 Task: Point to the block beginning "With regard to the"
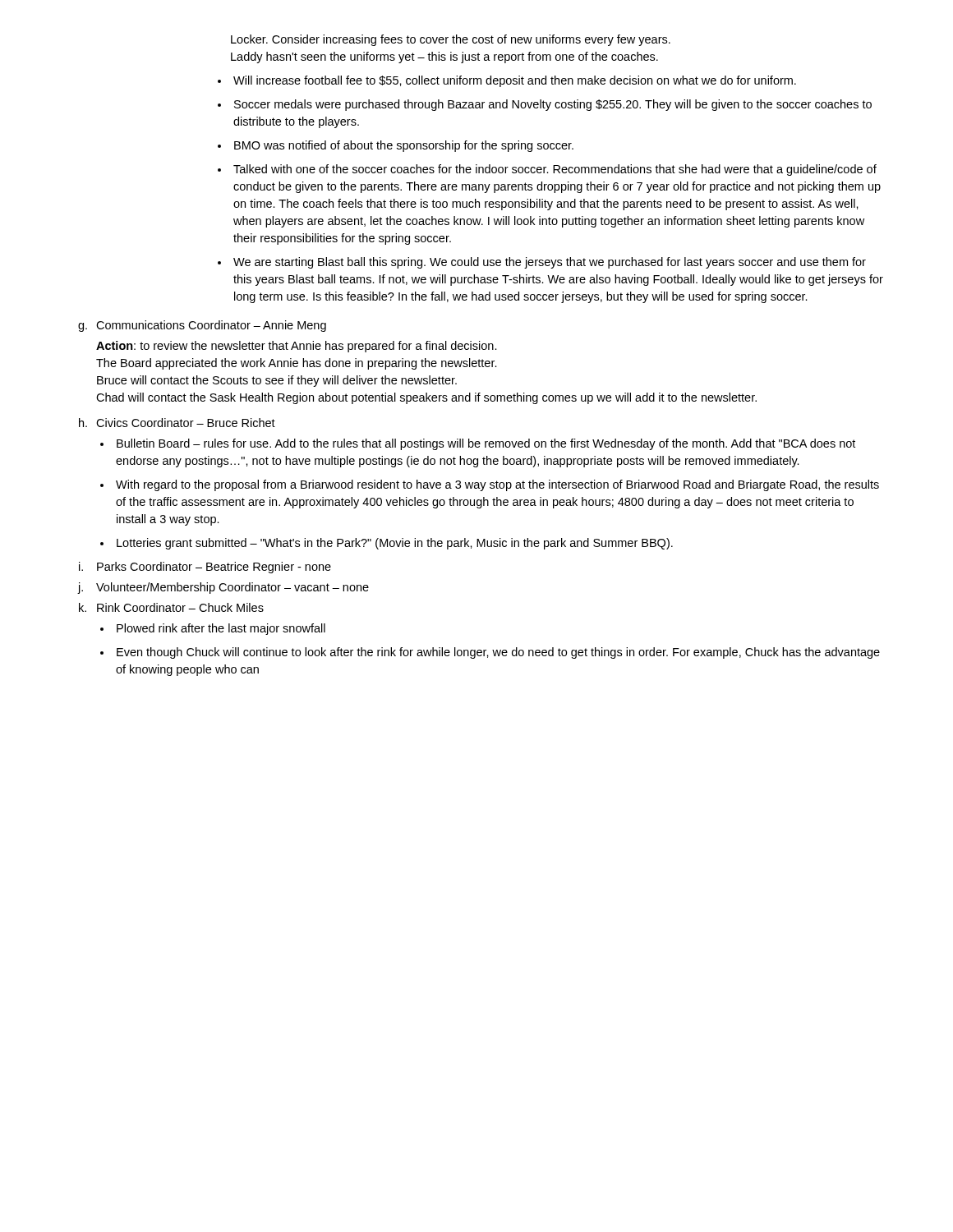click(498, 502)
